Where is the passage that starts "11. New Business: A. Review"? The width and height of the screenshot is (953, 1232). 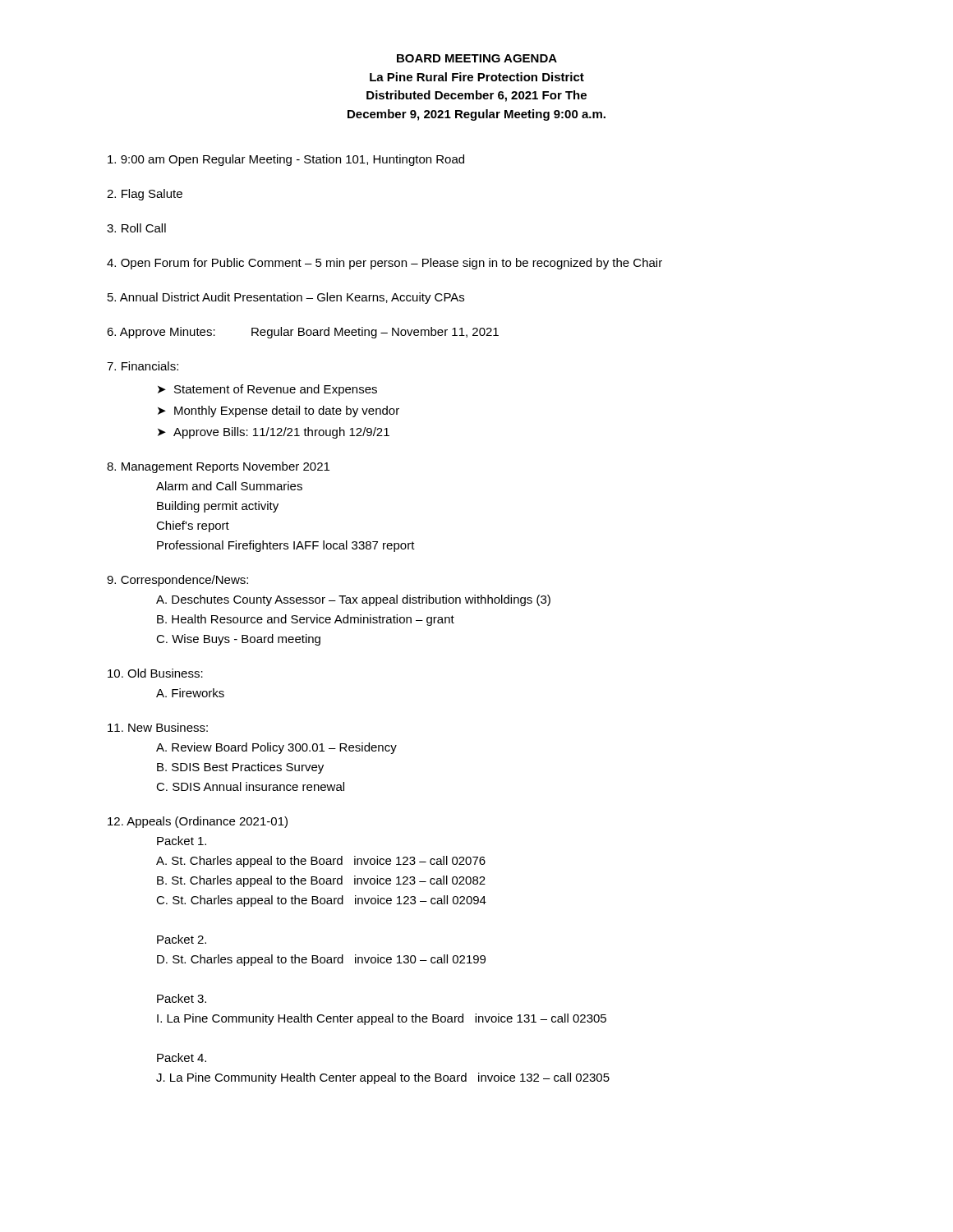pos(158,727)
